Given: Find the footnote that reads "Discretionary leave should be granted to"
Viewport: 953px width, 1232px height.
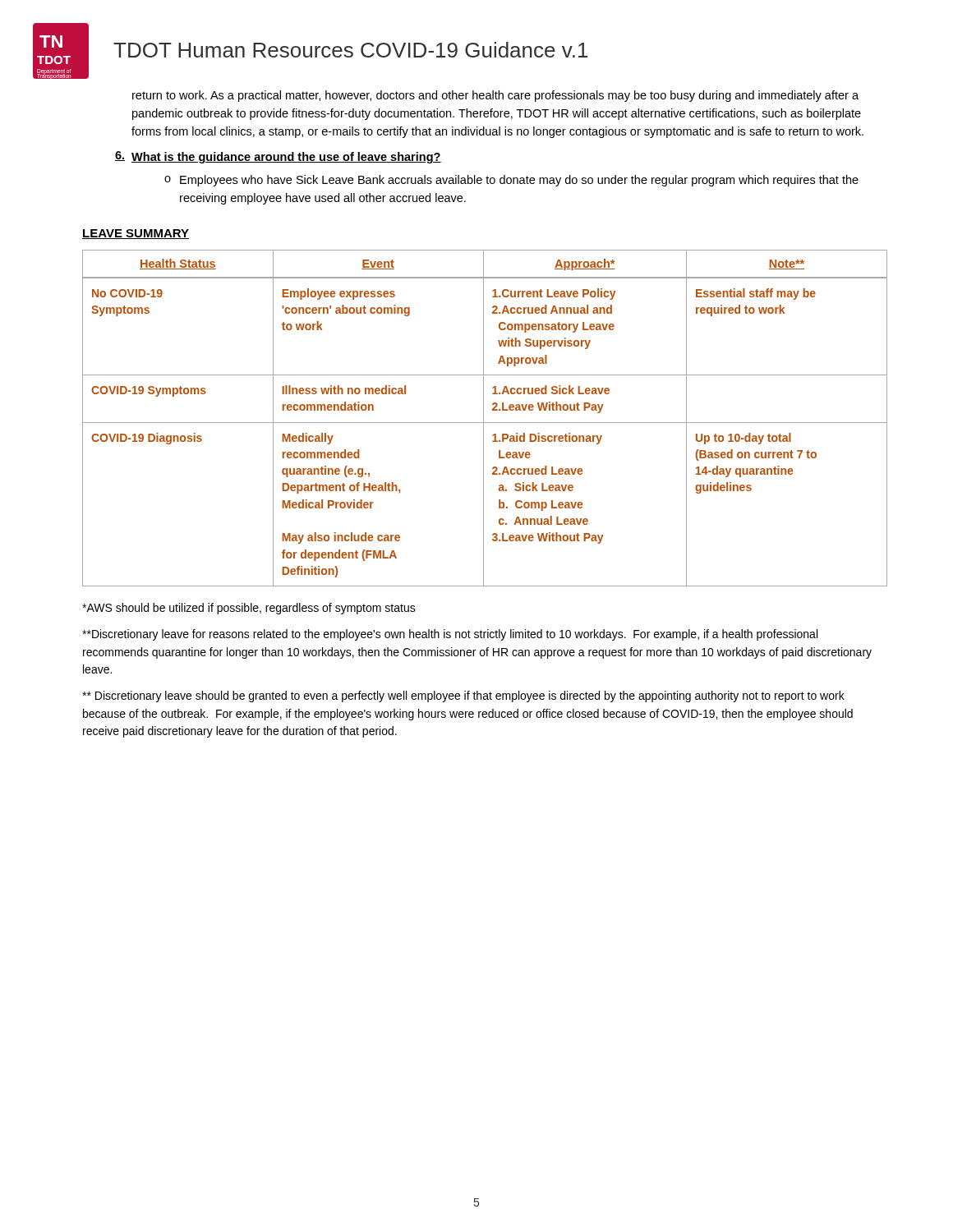Looking at the screenshot, I should [468, 713].
